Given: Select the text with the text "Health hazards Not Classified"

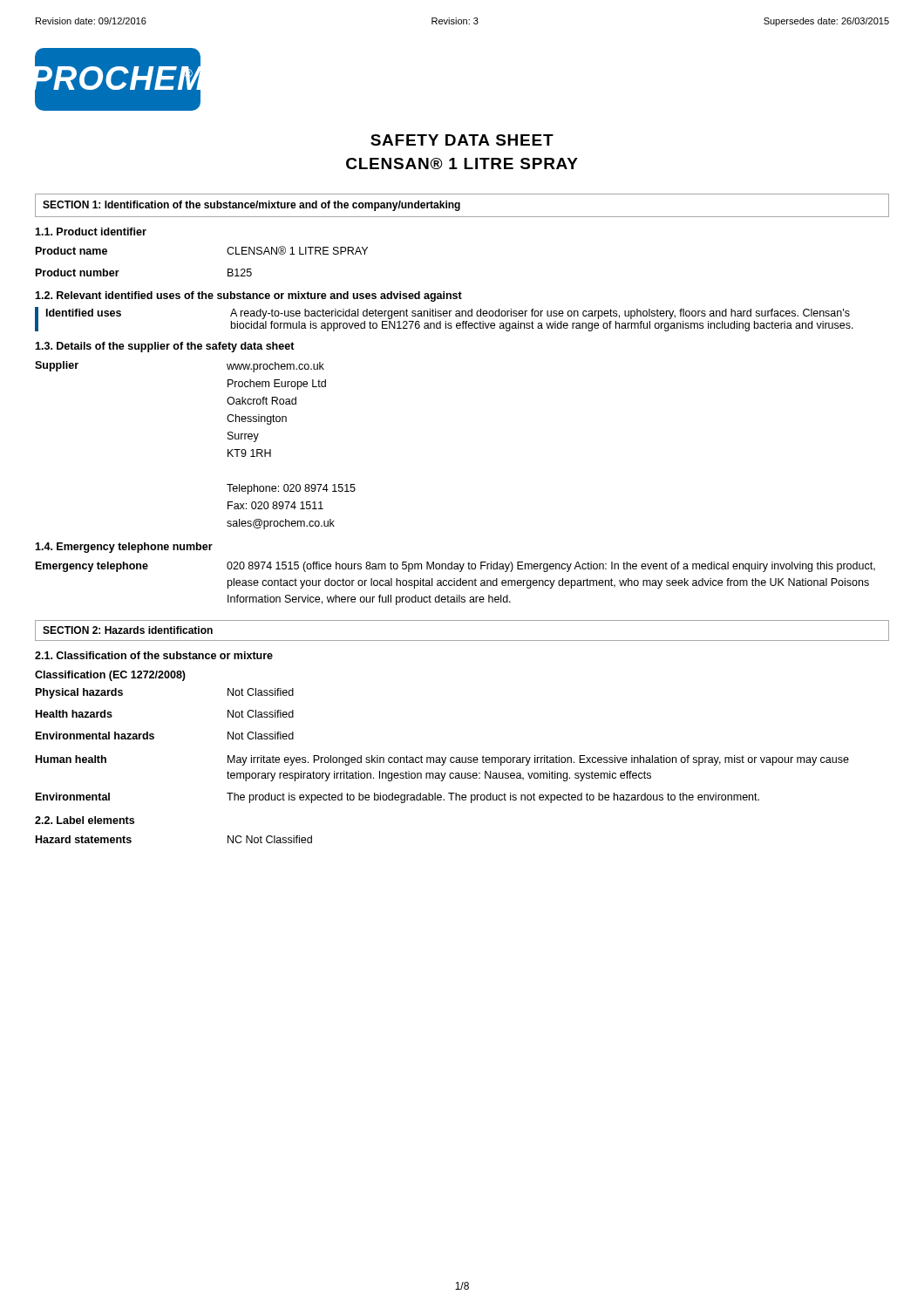Looking at the screenshot, I should coord(80,713).
